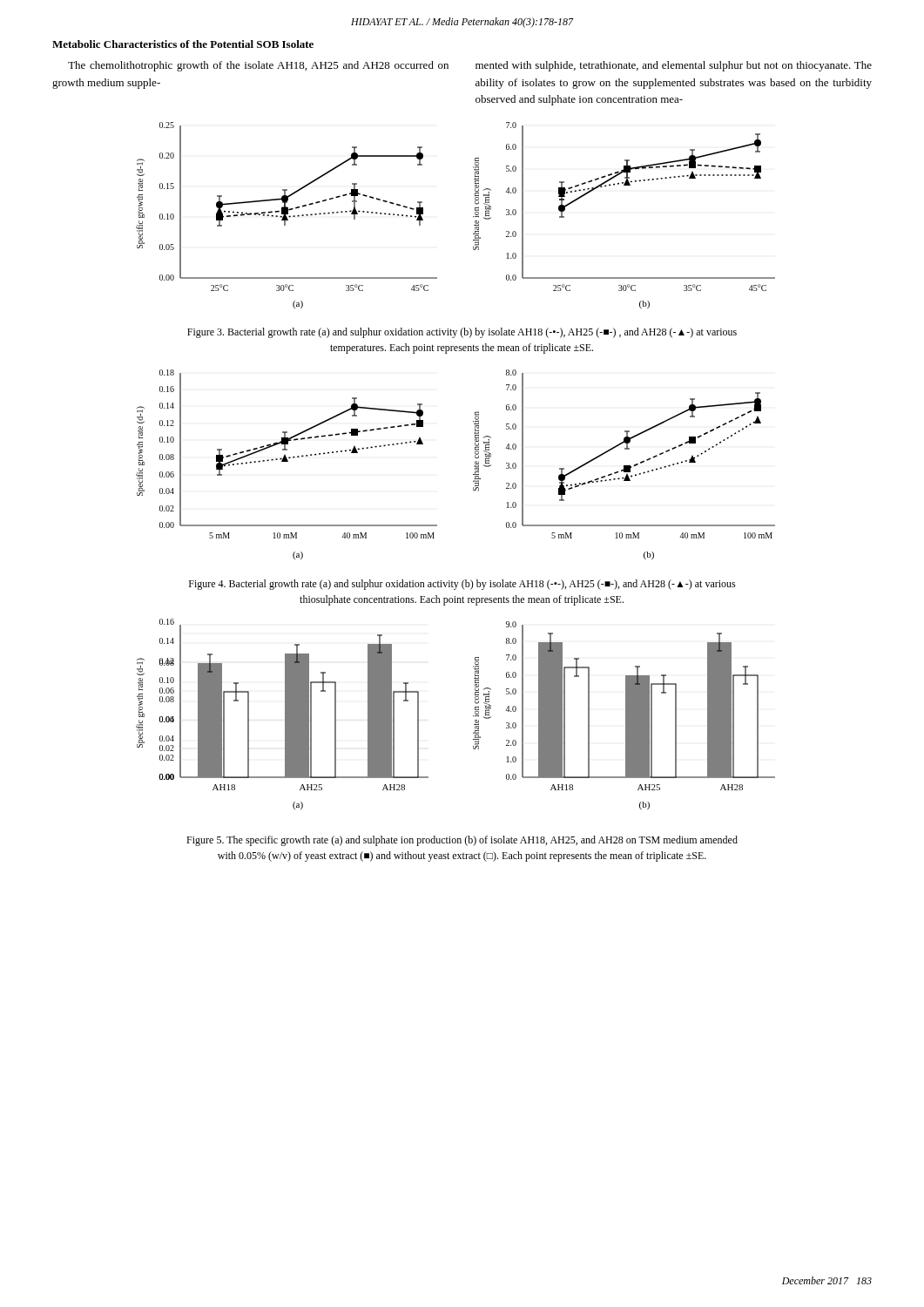Locate the section header containing "Metabolic Characteristics of the Potential SOB"
This screenshot has width=924, height=1307.
pyautogui.click(x=183, y=44)
